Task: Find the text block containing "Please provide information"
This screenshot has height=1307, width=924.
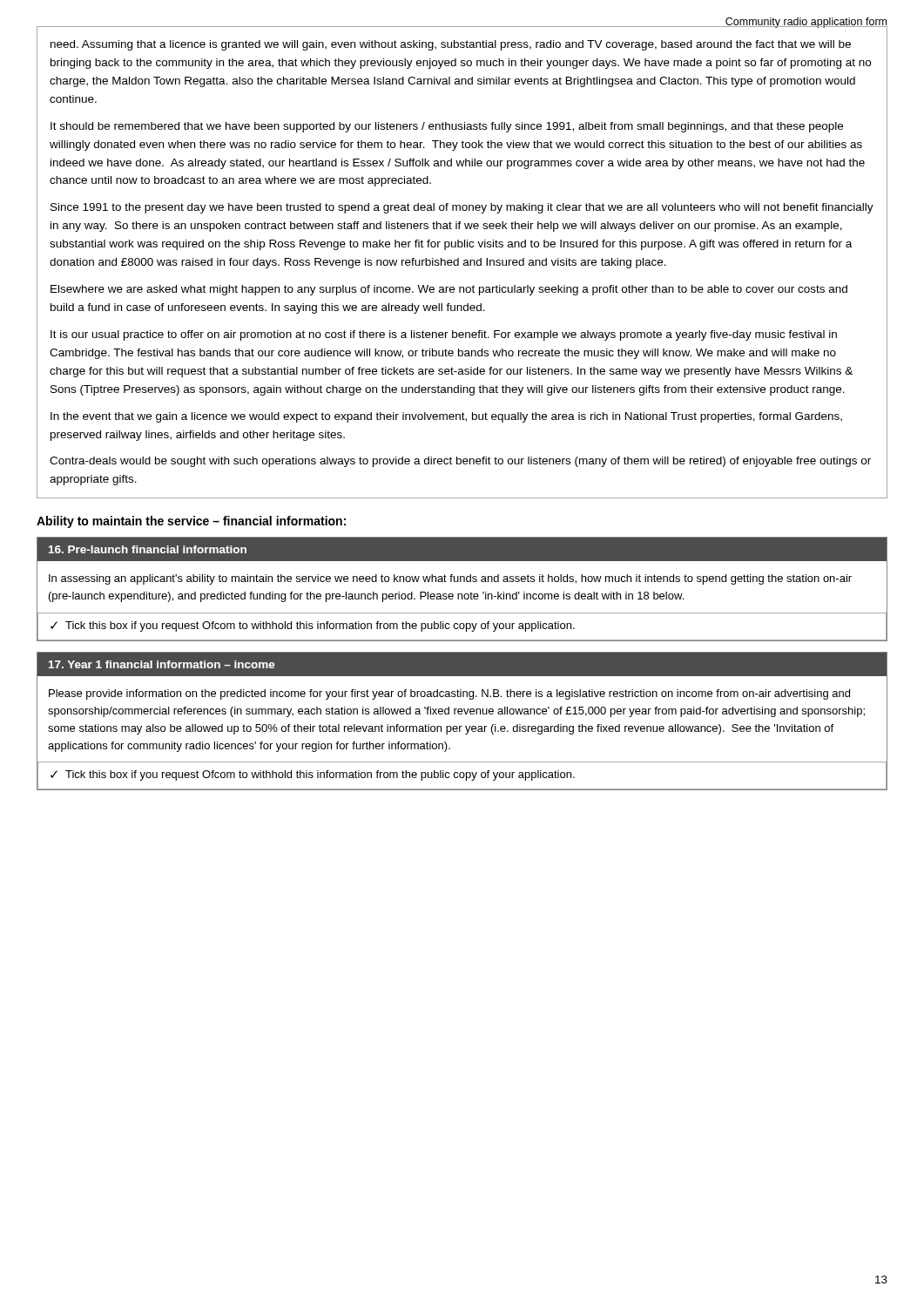Action: click(x=457, y=719)
